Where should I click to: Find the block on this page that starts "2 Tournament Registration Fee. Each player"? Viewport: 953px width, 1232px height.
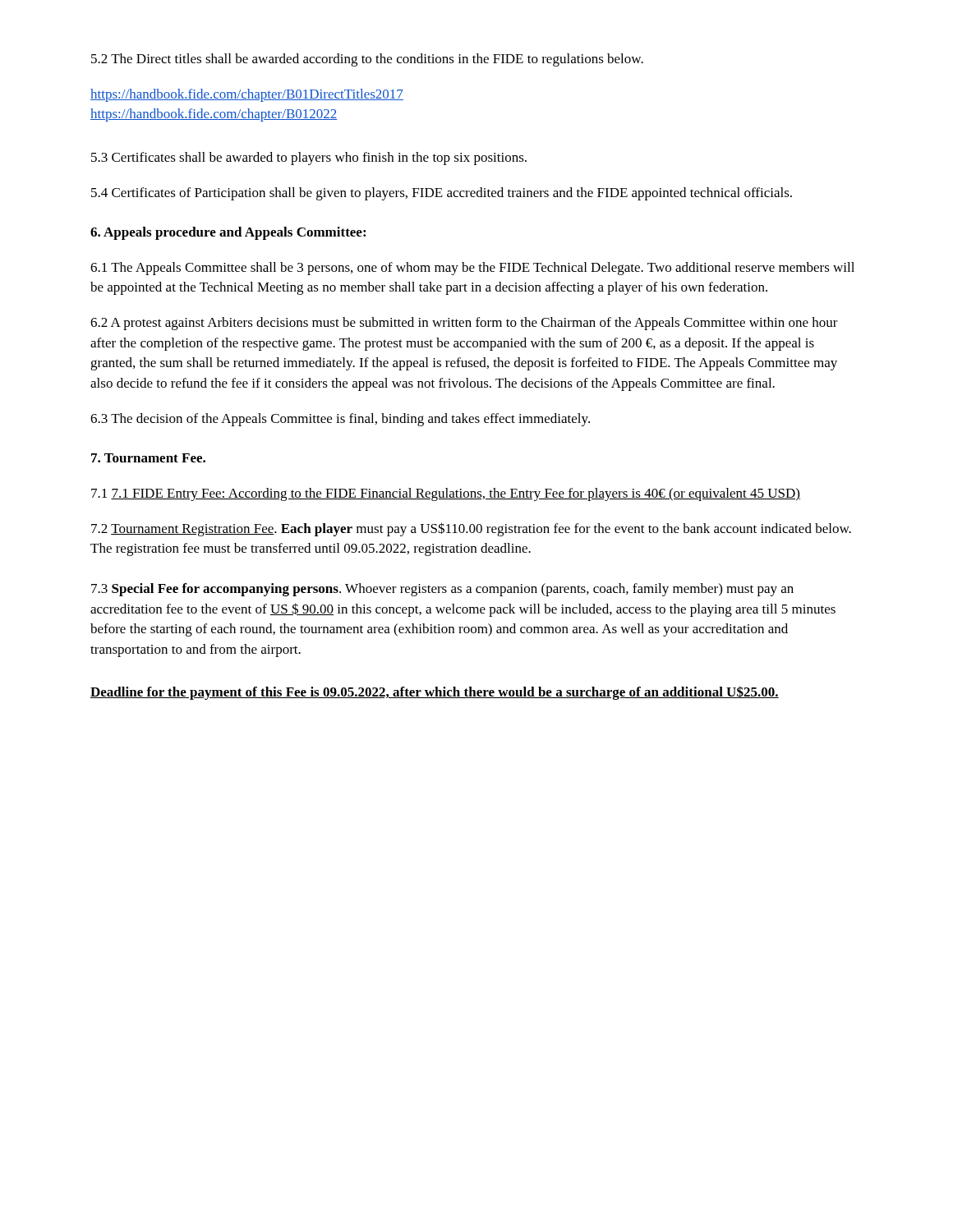(471, 538)
